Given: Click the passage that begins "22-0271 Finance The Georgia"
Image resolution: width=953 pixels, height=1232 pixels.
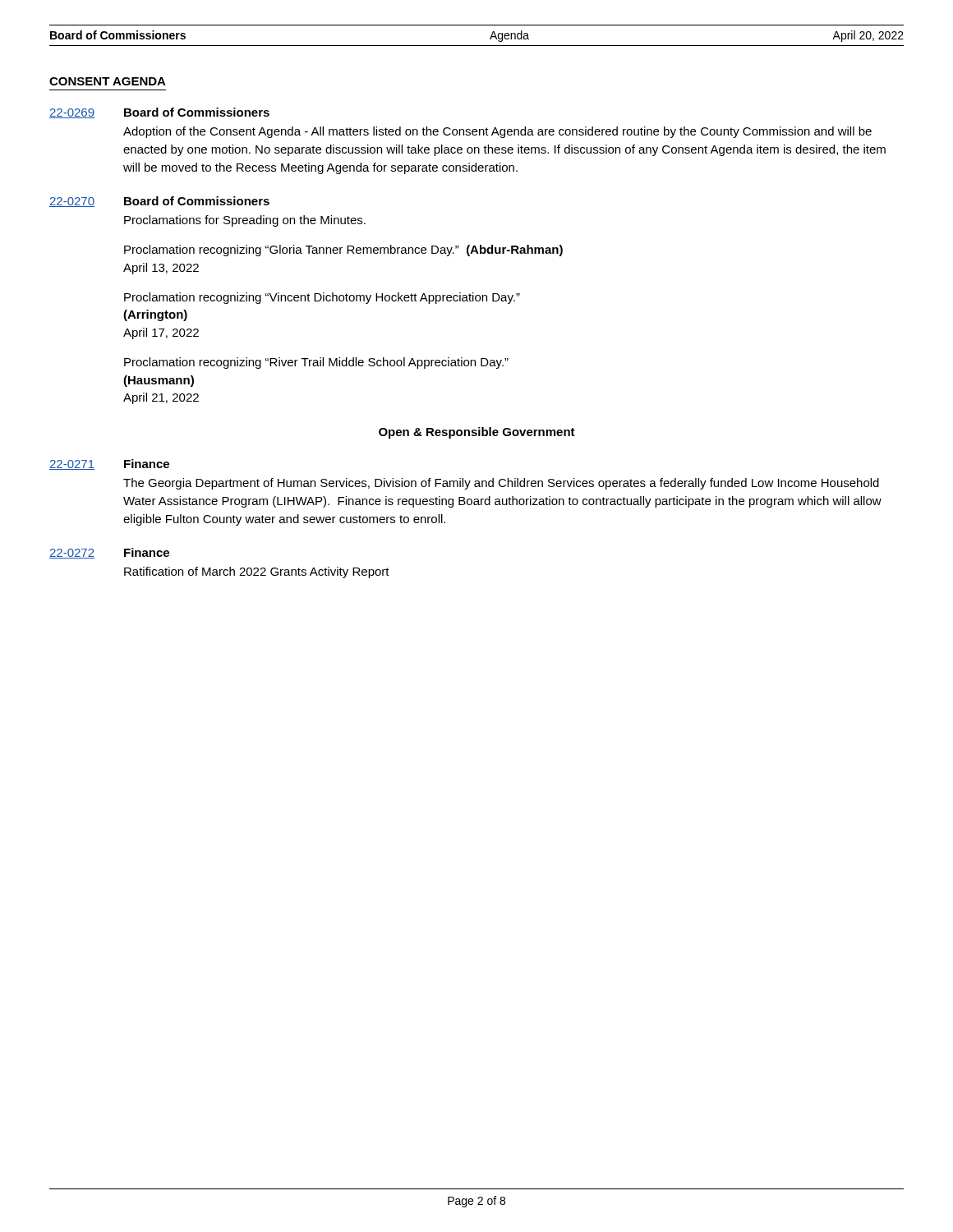Looking at the screenshot, I should point(476,492).
